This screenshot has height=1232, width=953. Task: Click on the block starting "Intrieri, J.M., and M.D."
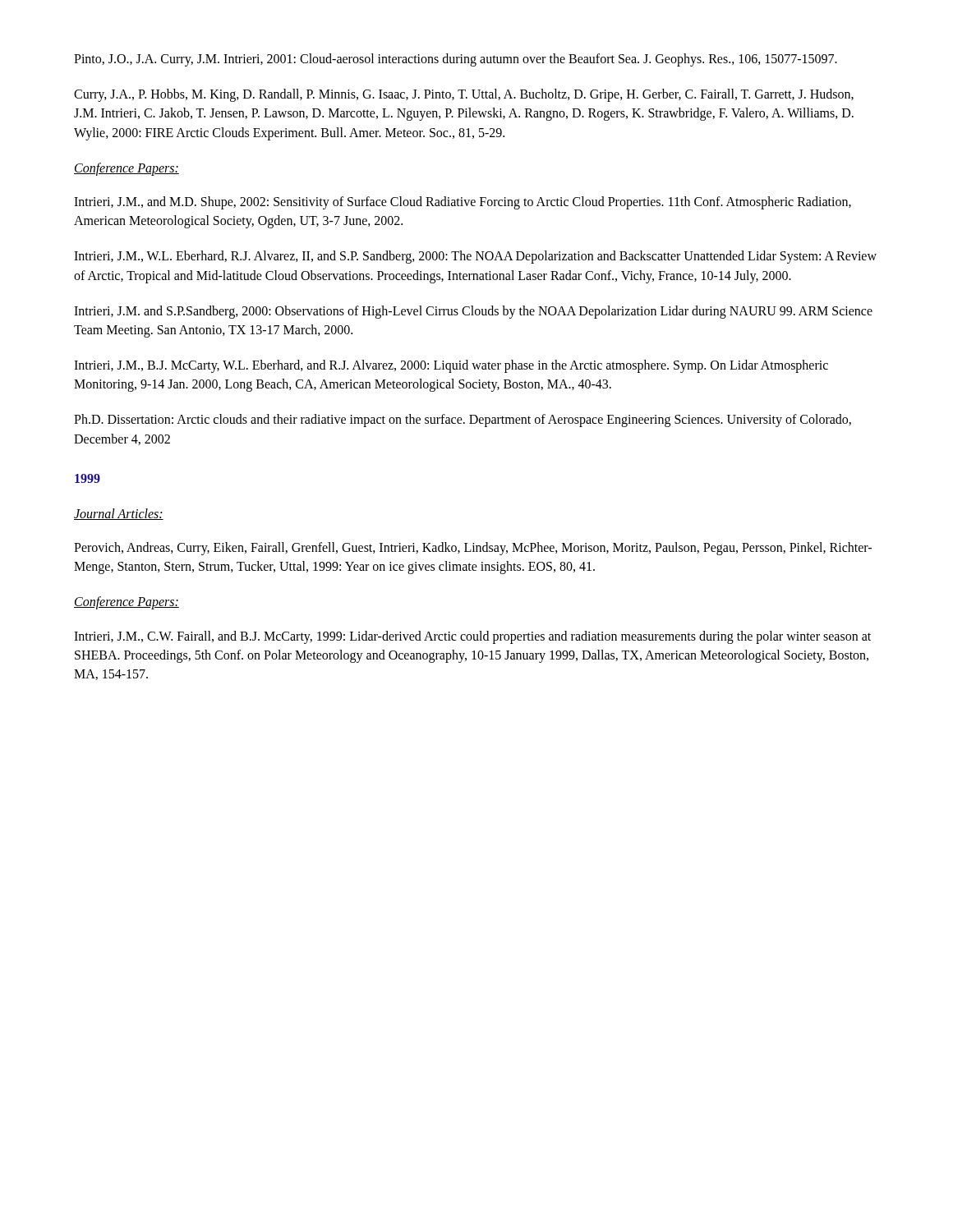click(x=463, y=211)
